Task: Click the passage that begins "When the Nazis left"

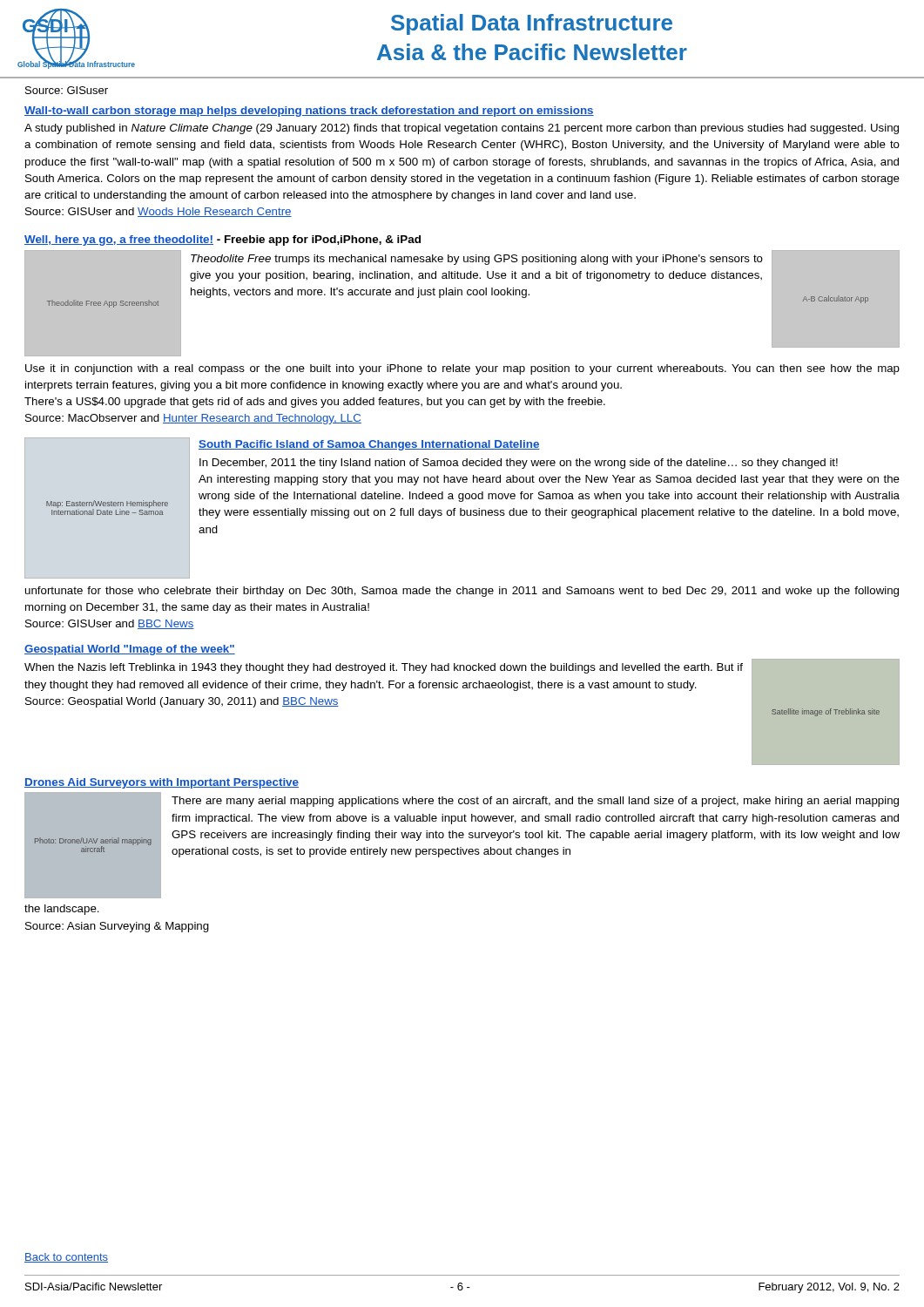Action: pyautogui.click(x=384, y=684)
